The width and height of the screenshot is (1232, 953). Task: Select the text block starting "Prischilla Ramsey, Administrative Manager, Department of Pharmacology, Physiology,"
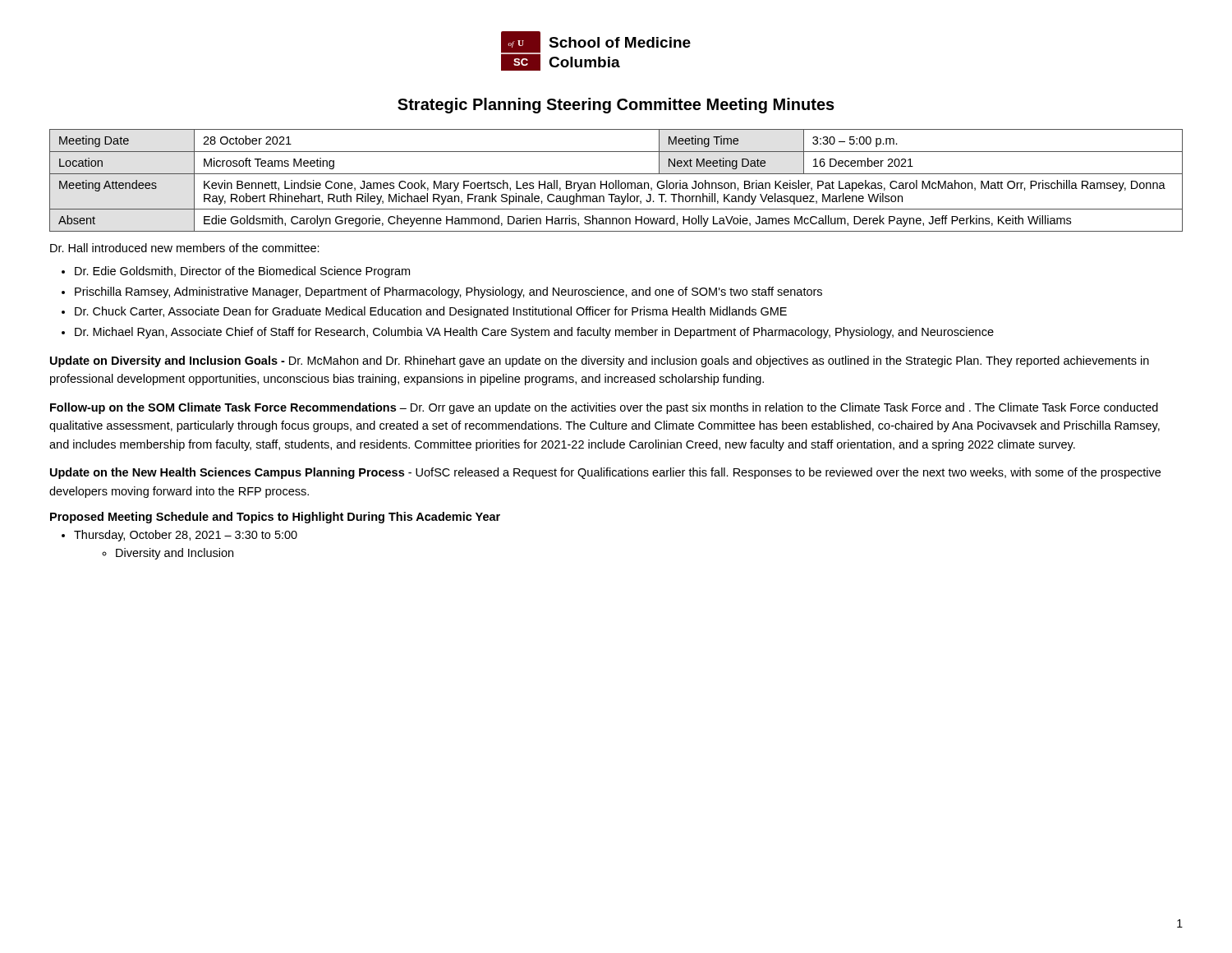[448, 291]
